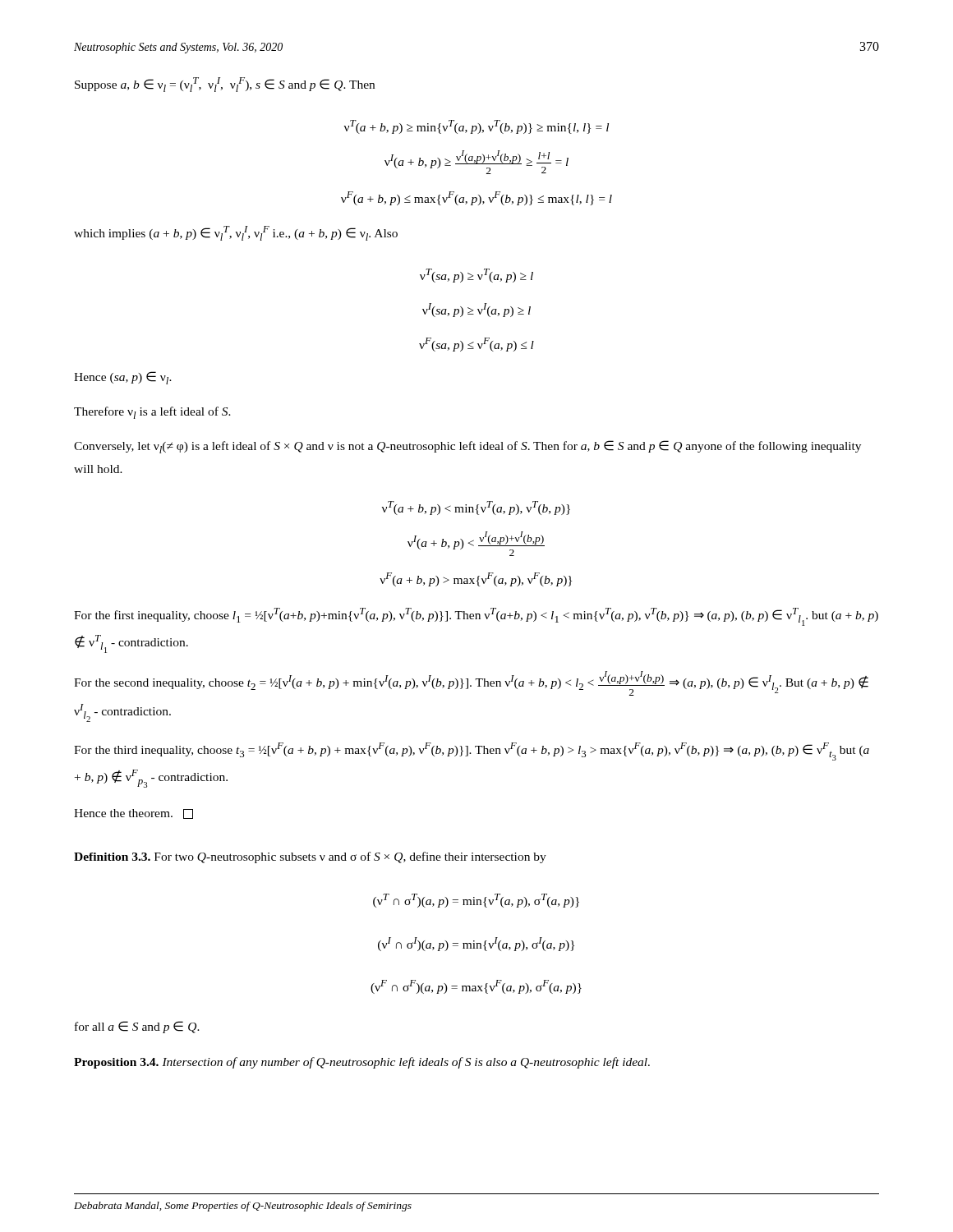Where is the passage that starts "Proposition 3.4. Intersection of any number of Q-neutrosophic"?
Screen dimensions: 1232x953
pyautogui.click(x=362, y=1062)
